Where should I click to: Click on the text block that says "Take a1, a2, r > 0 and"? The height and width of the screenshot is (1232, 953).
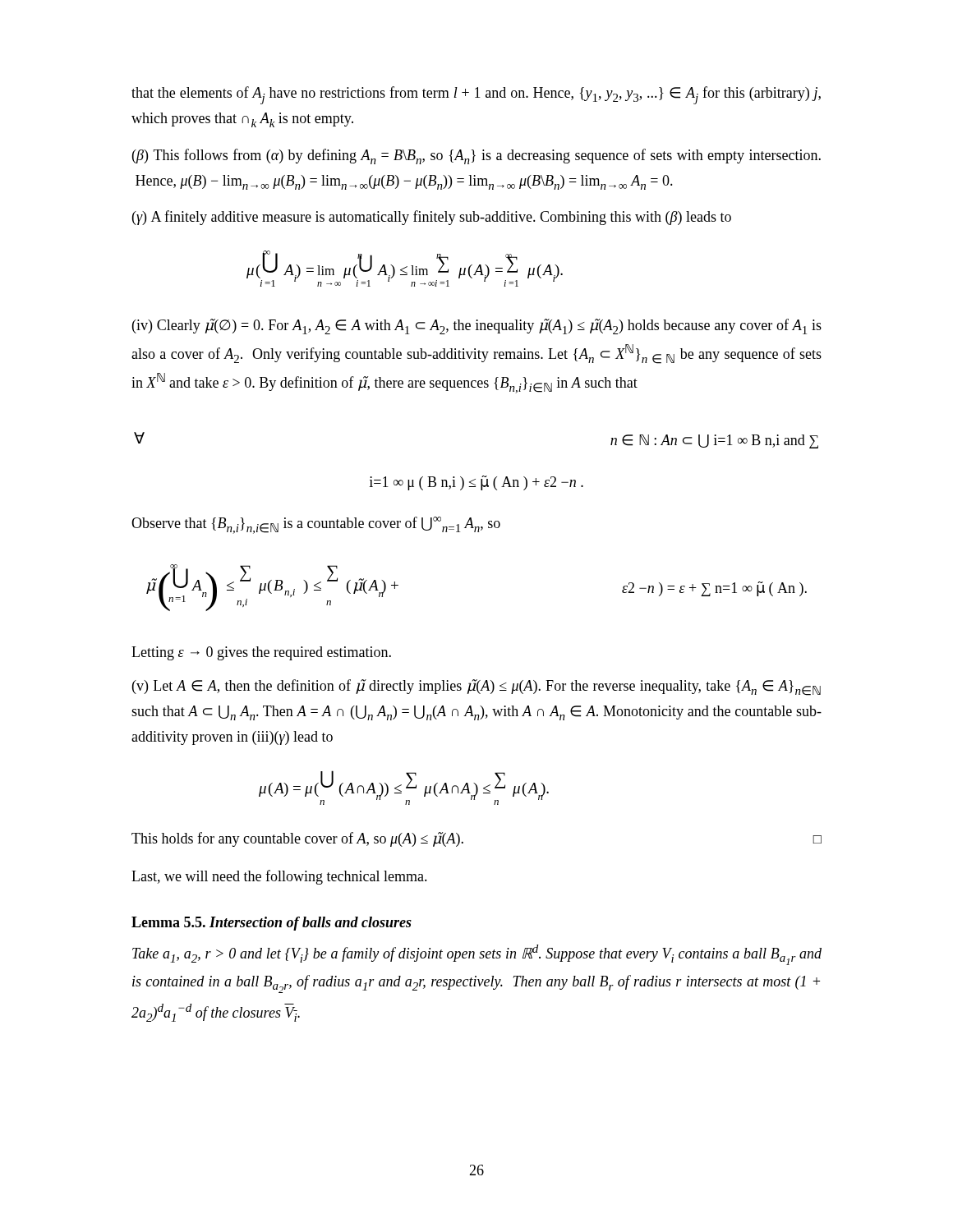[x=476, y=983]
